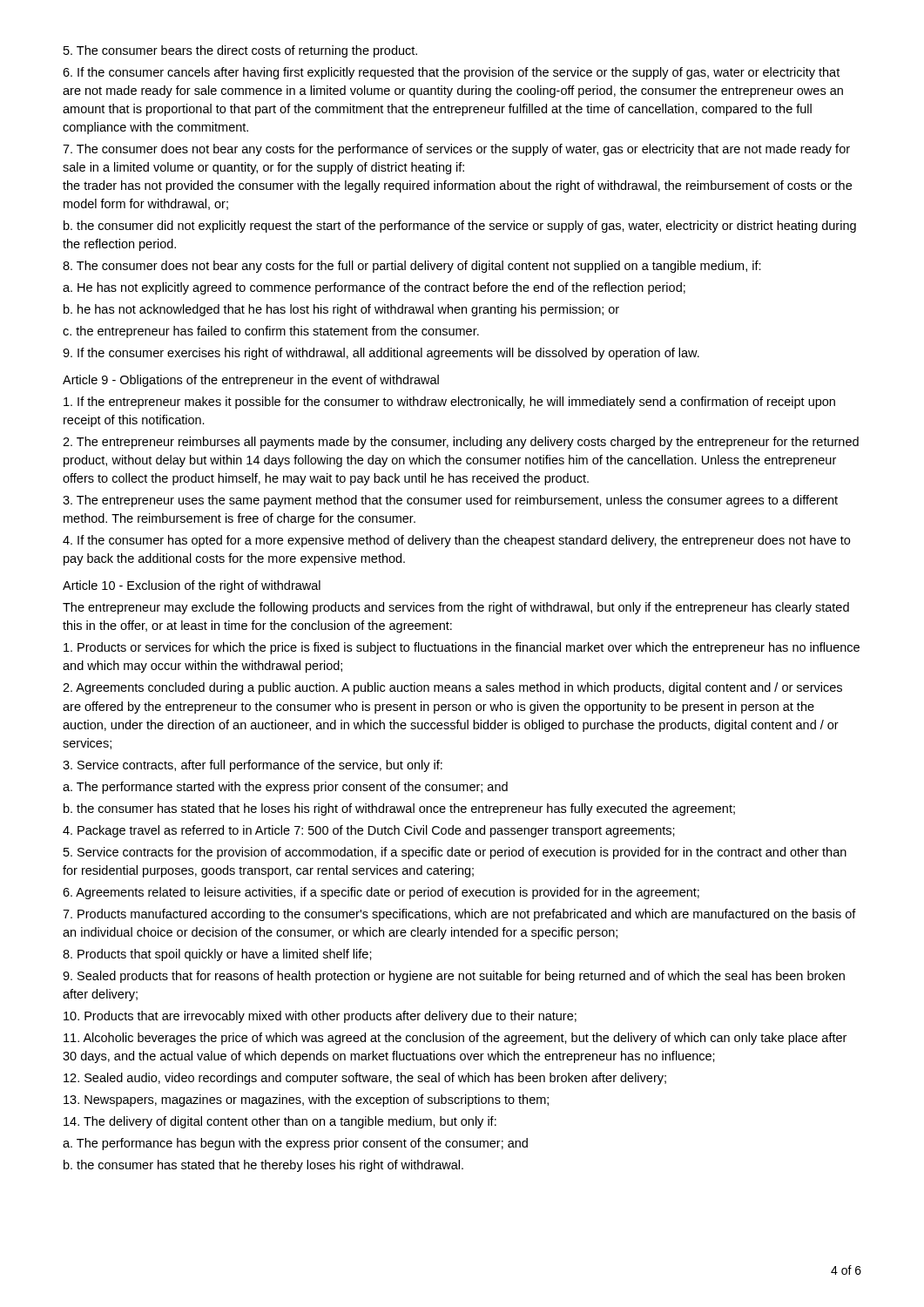This screenshot has width=924, height=1307.
Task: Navigate to the region starting "5. The consumer bears"
Action: (241, 51)
